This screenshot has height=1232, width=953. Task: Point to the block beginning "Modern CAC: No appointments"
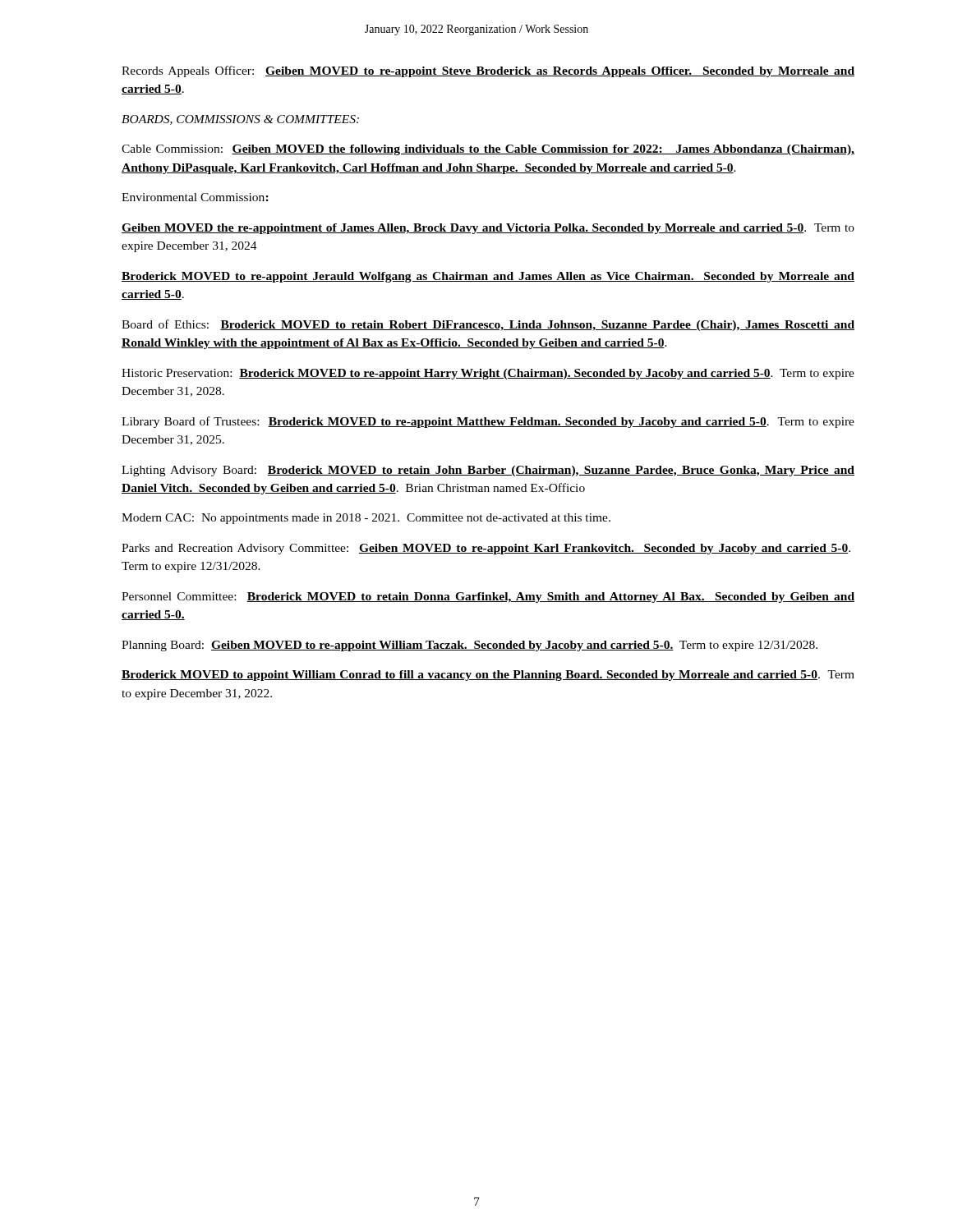[x=366, y=517]
